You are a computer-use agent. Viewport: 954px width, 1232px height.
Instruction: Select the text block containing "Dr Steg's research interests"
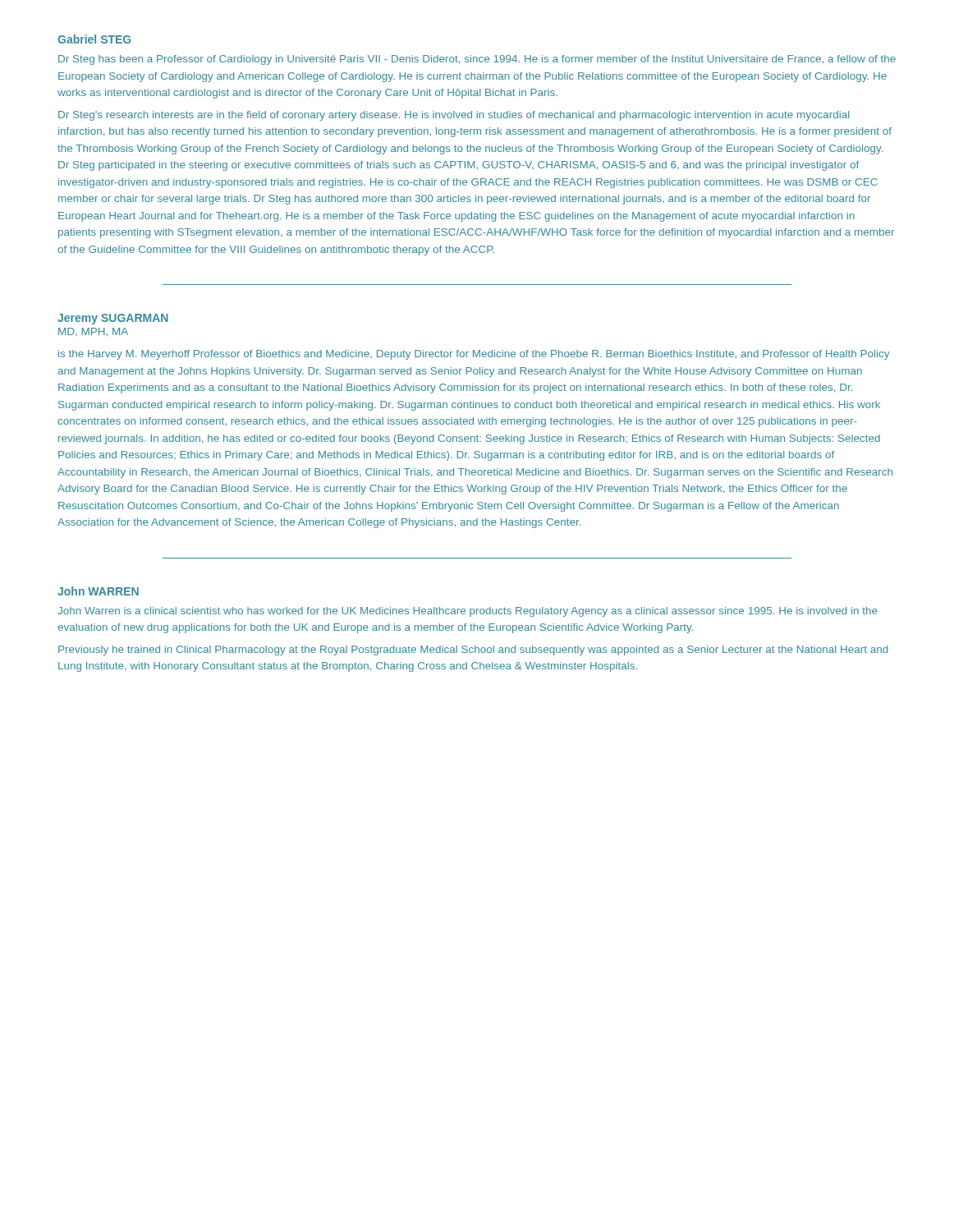[476, 182]
